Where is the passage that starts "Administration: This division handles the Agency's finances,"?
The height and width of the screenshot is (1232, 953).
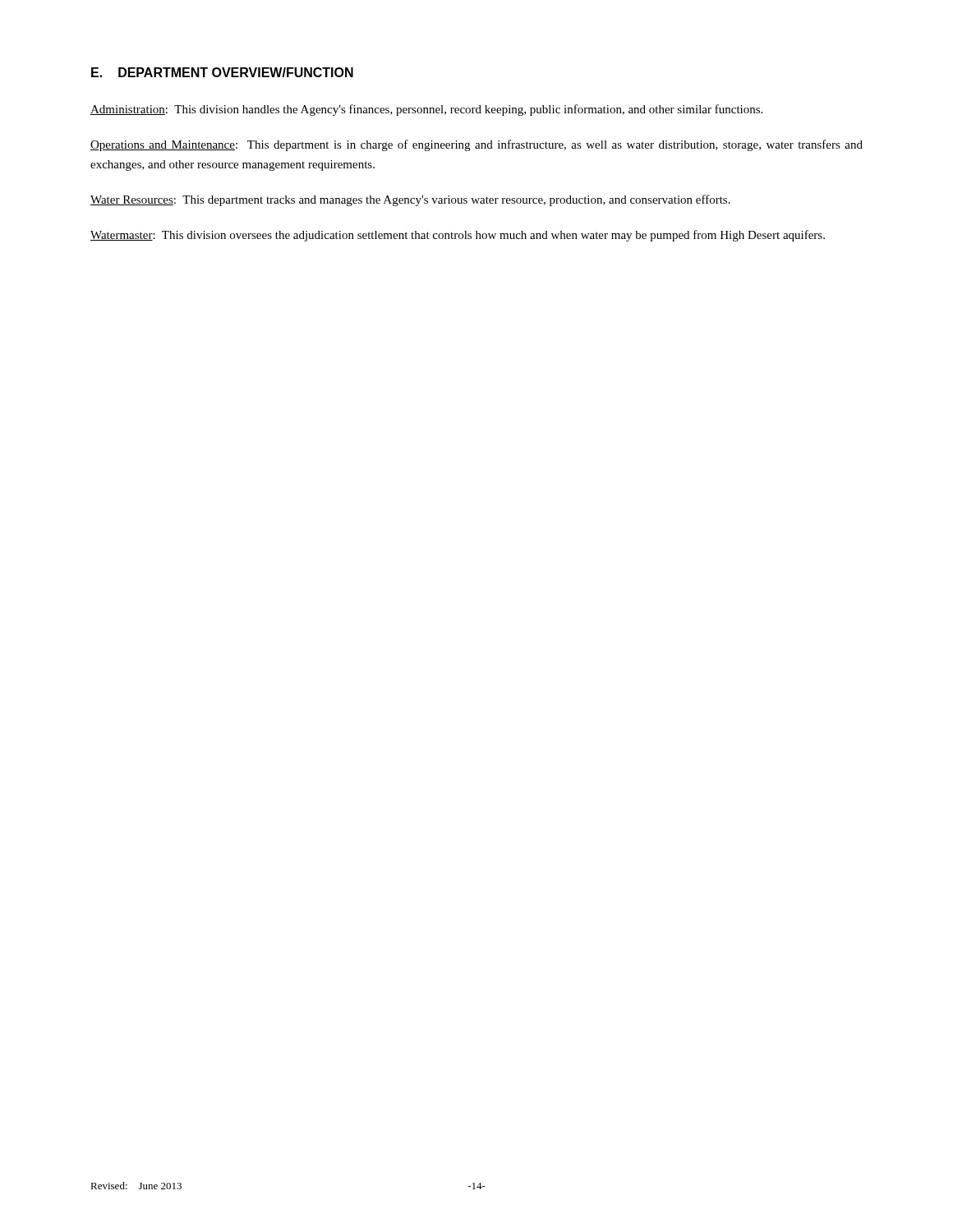pyautogui.click(x=427, y=109)
